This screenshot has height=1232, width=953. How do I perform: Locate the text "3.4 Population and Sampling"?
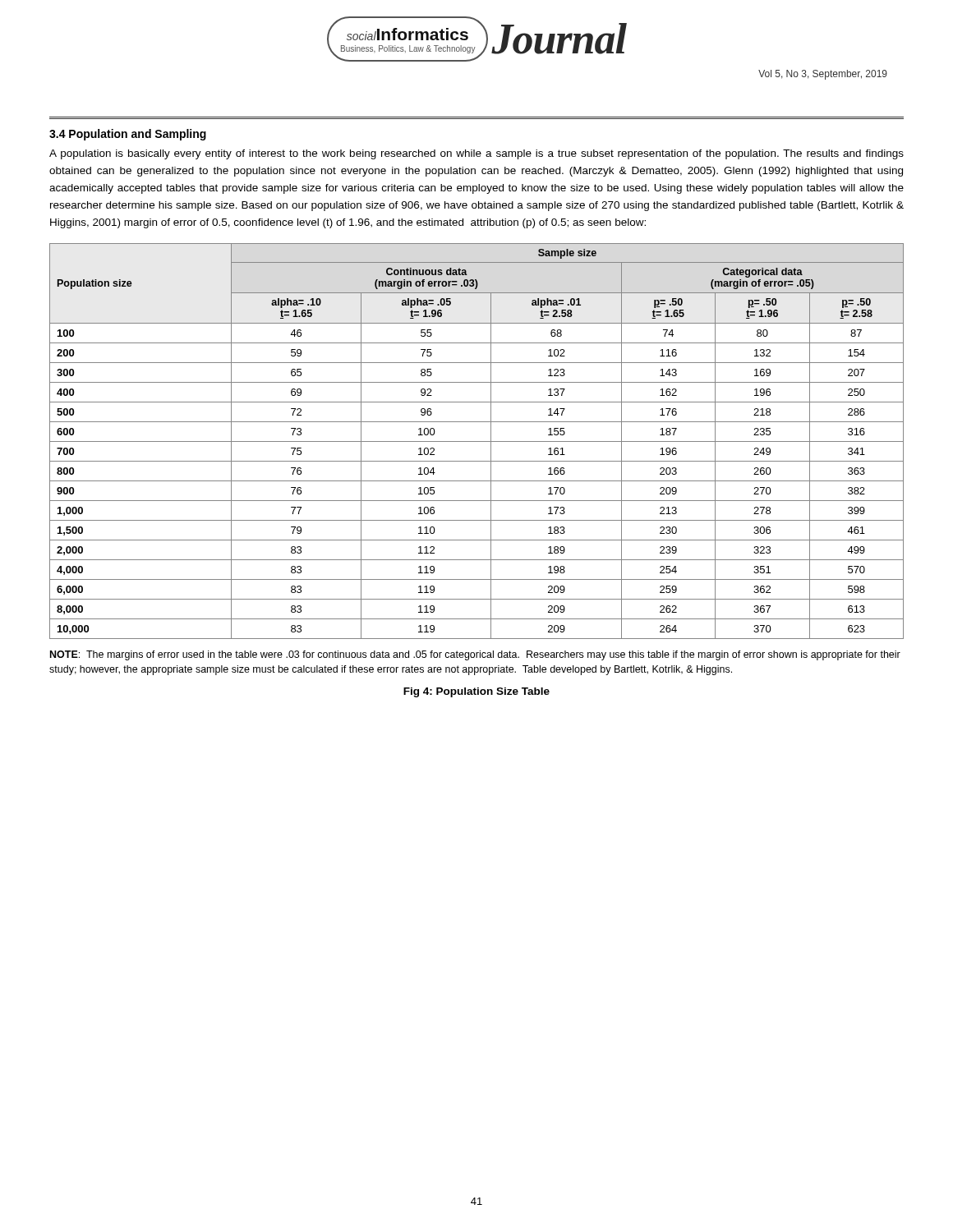(x=128, y=134)
